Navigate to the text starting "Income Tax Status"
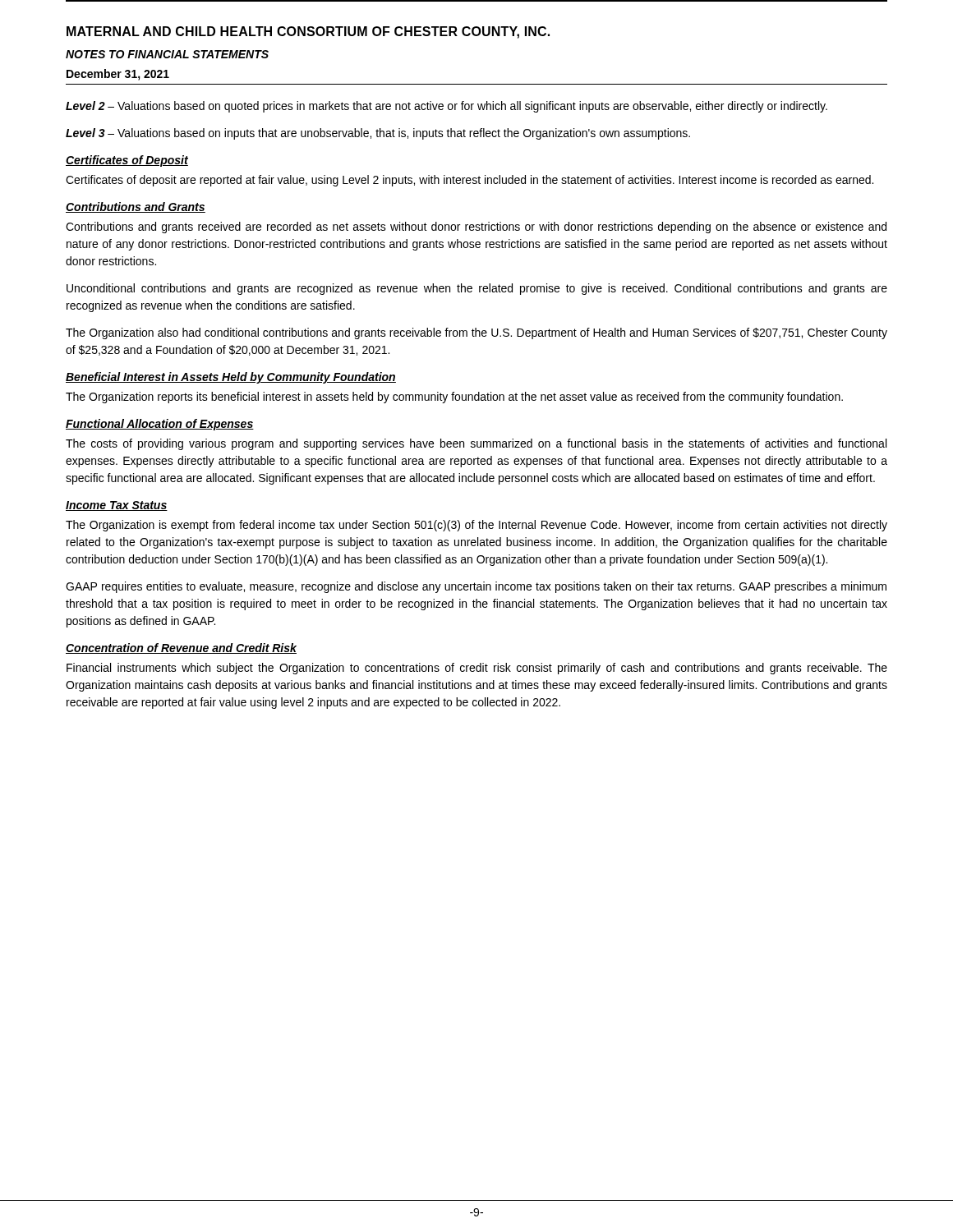 (x=116, y=505)
